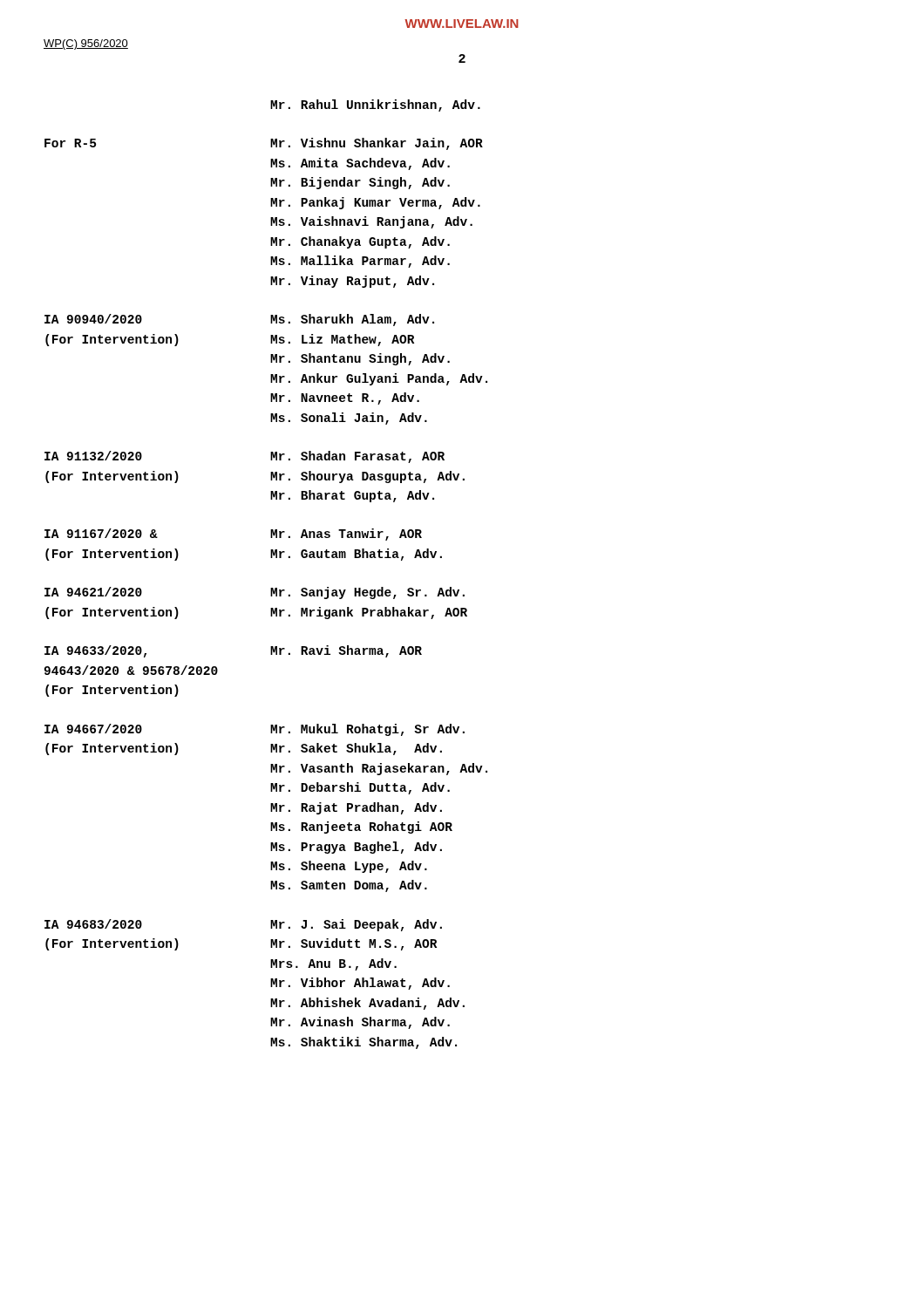Click on the text block that says "IA 91167/2020 &"
This screenshot has height=1308, width=924.
click(x=101, y=534)
